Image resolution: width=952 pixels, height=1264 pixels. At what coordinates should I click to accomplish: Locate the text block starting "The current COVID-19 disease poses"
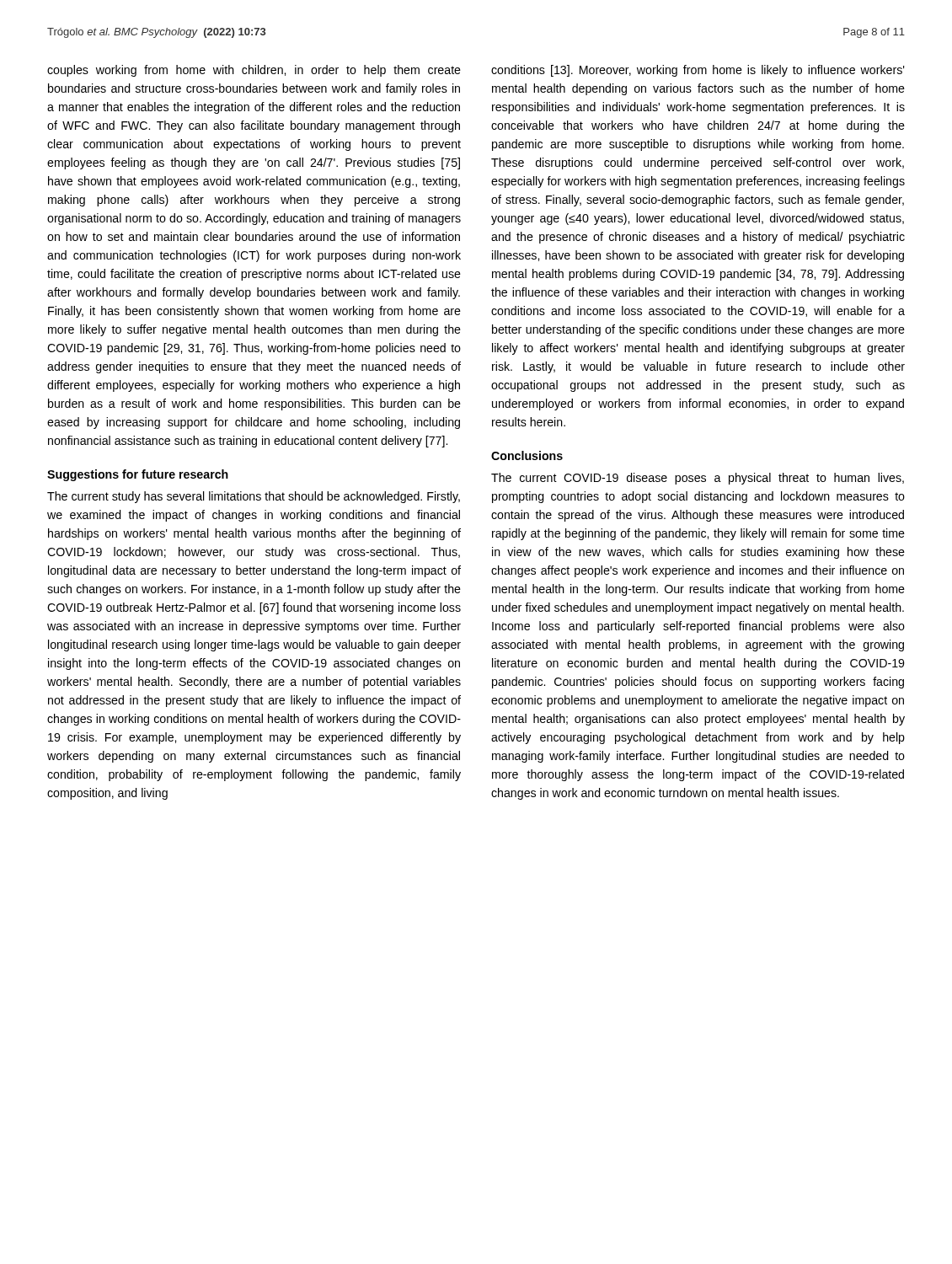coord(698,635)
